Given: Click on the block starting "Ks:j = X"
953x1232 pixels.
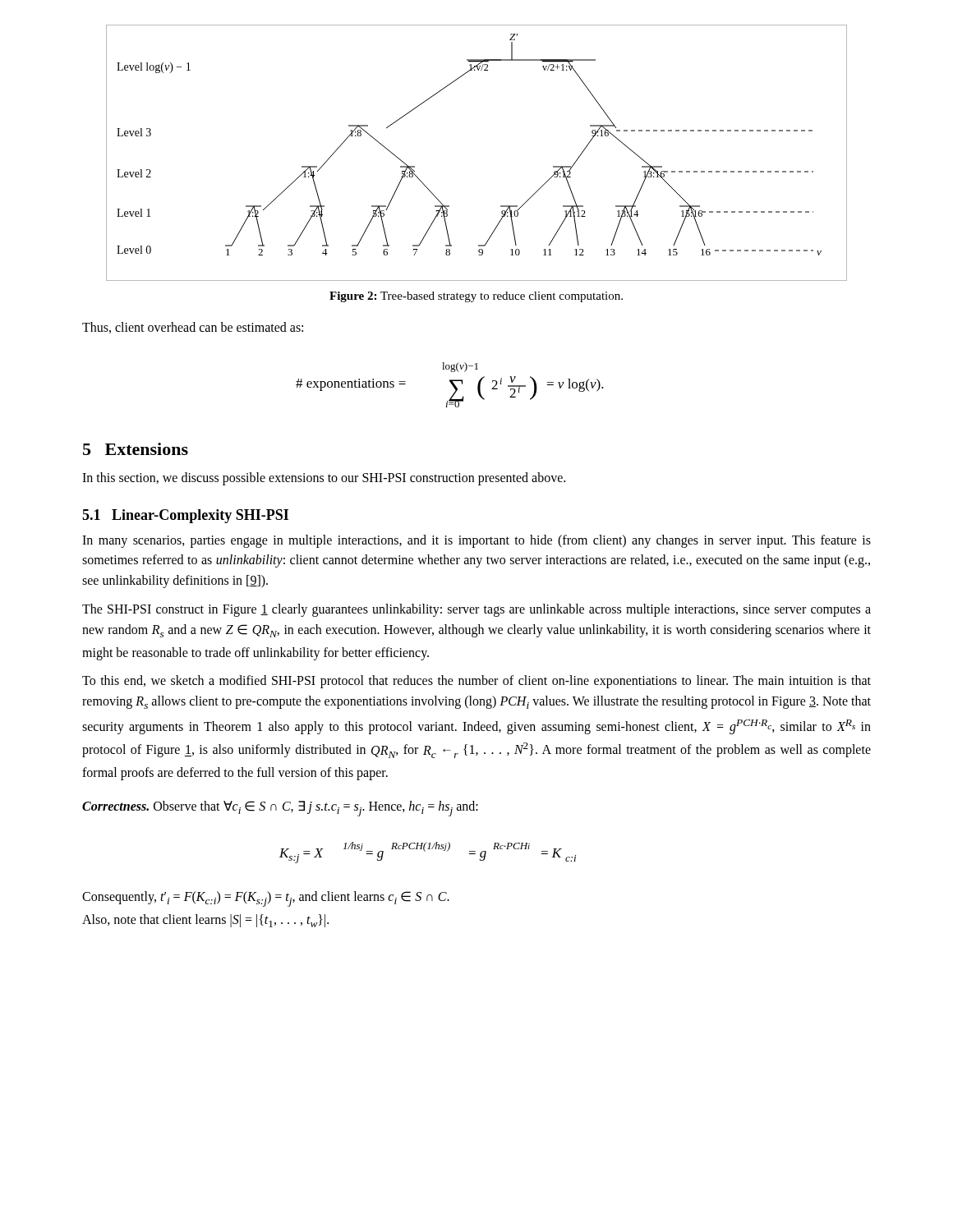Looking at the screenshot, I should click(476, 852).
